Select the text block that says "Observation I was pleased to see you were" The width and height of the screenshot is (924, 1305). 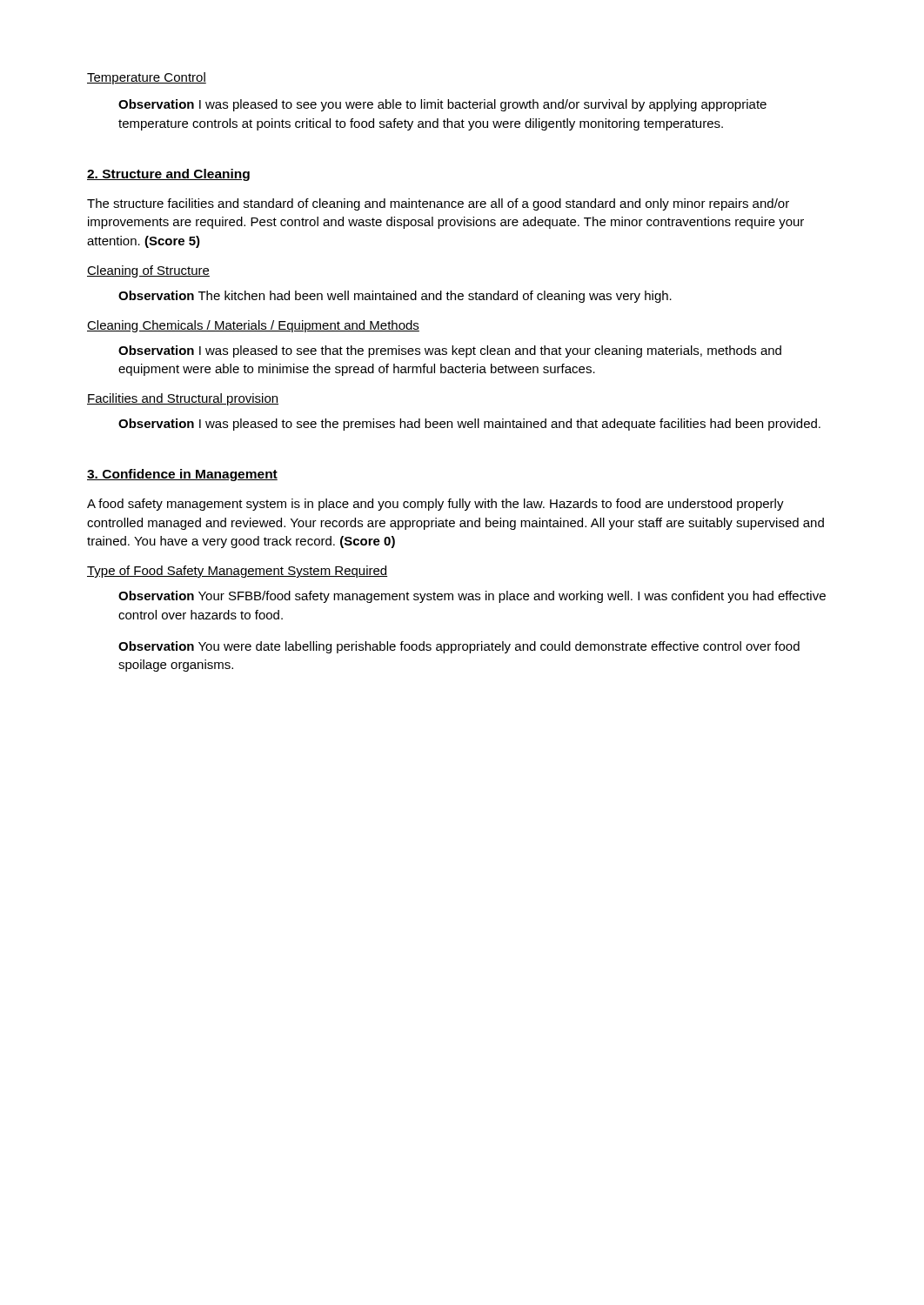coord(478,114)
